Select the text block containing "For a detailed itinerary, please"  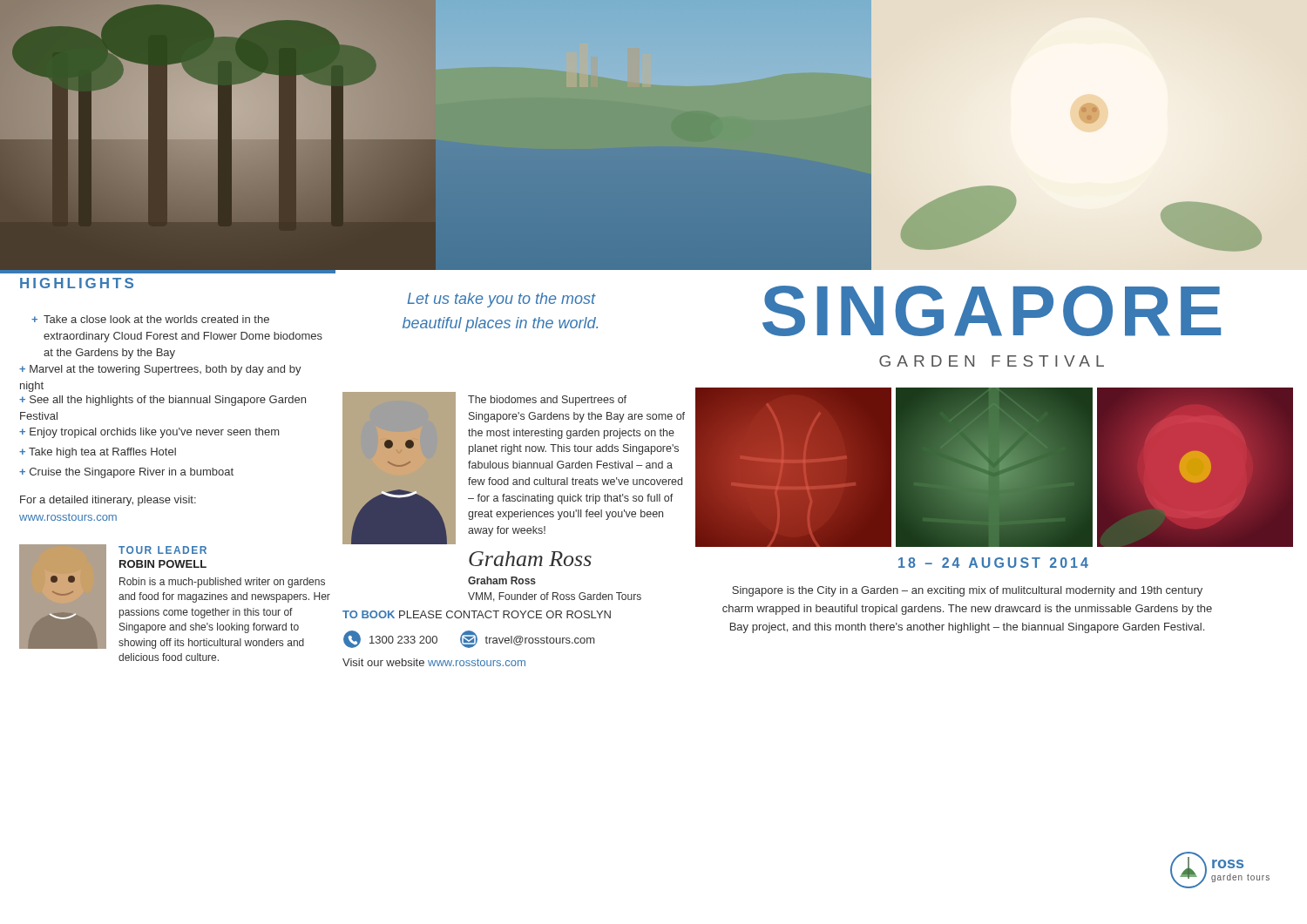click(x=108, y=508)
